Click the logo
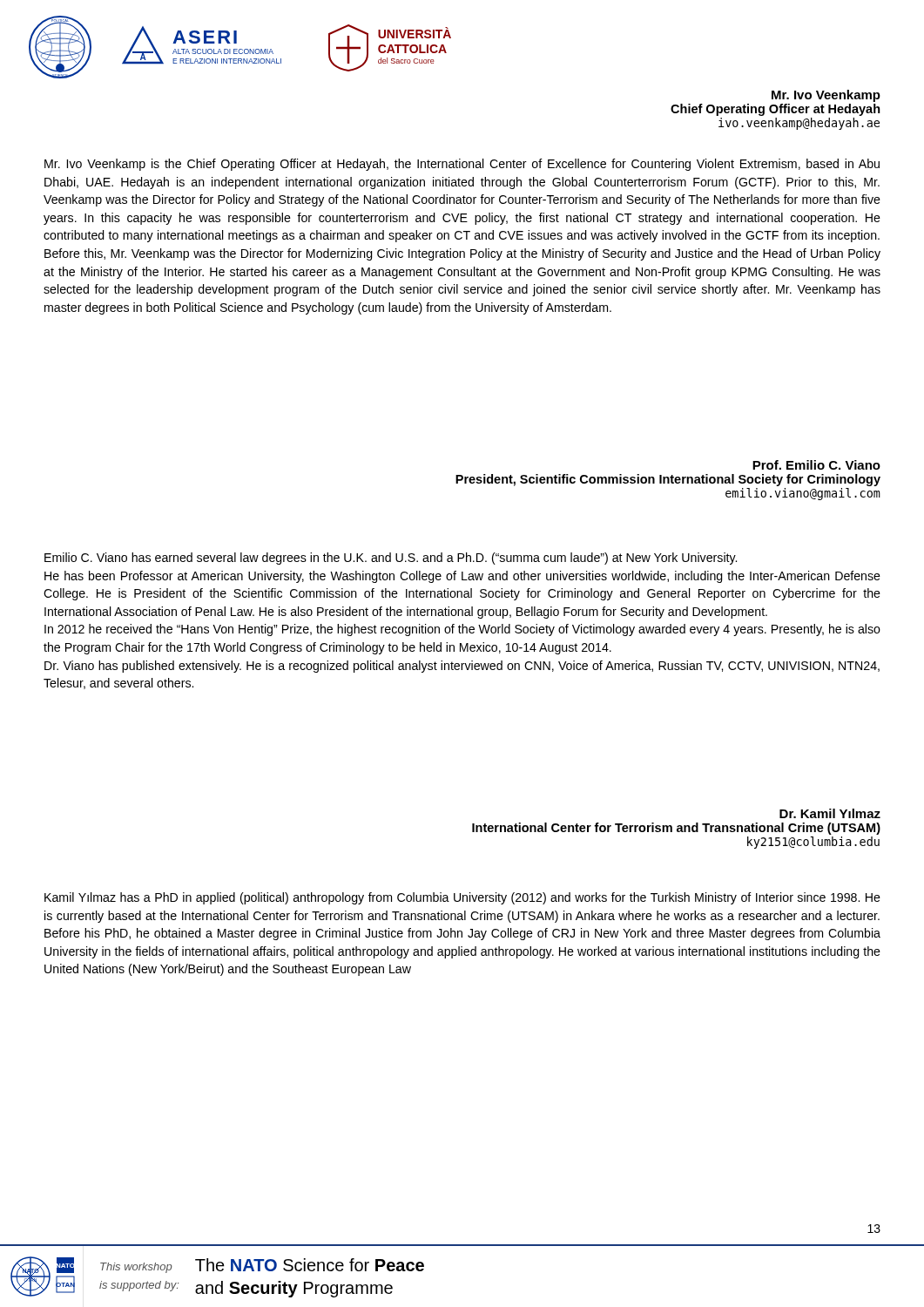The width and height of the screenshot is (924, 1307). pos(462,47)
